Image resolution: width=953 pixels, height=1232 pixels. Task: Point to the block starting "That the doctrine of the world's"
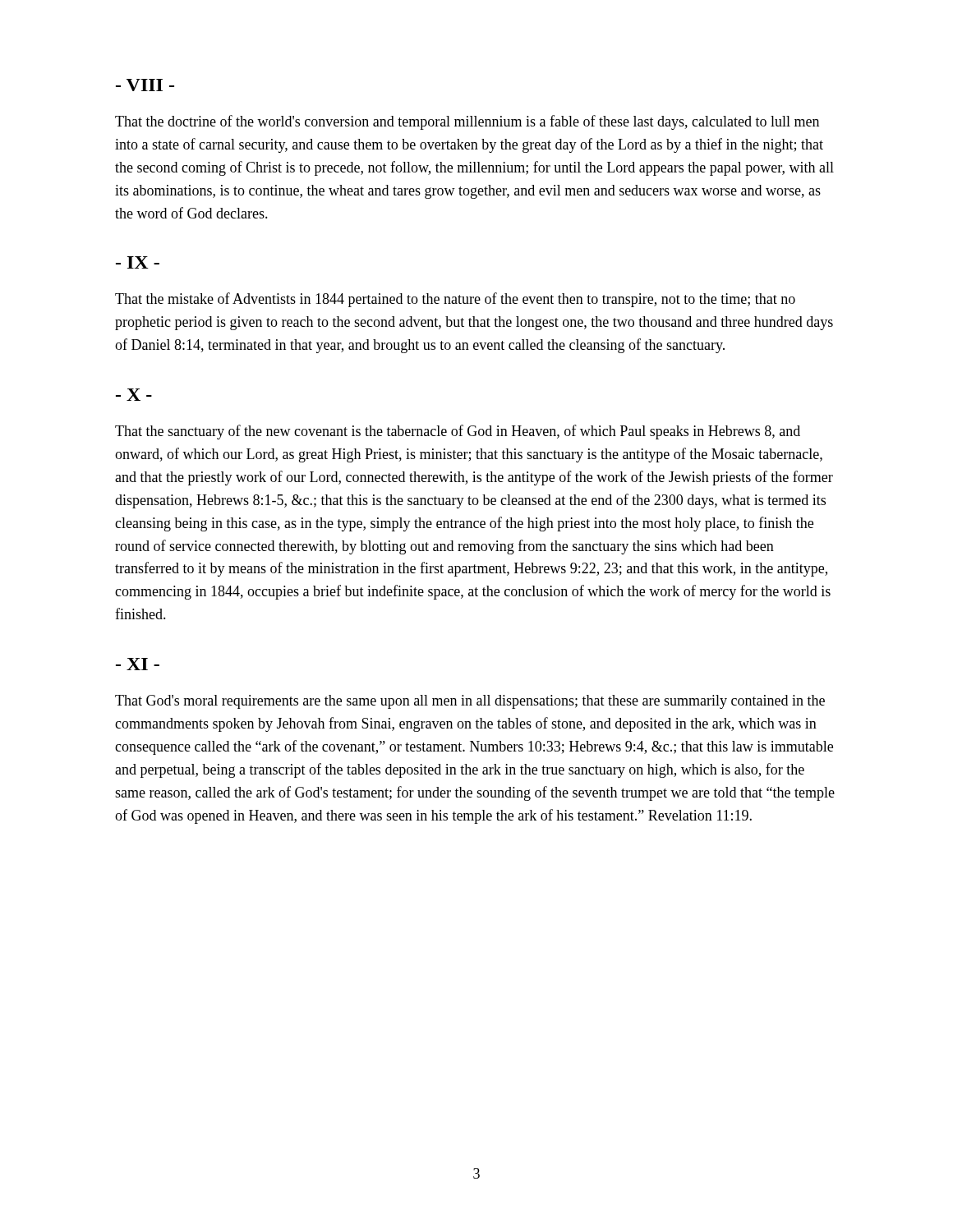(x=474, y=167)
